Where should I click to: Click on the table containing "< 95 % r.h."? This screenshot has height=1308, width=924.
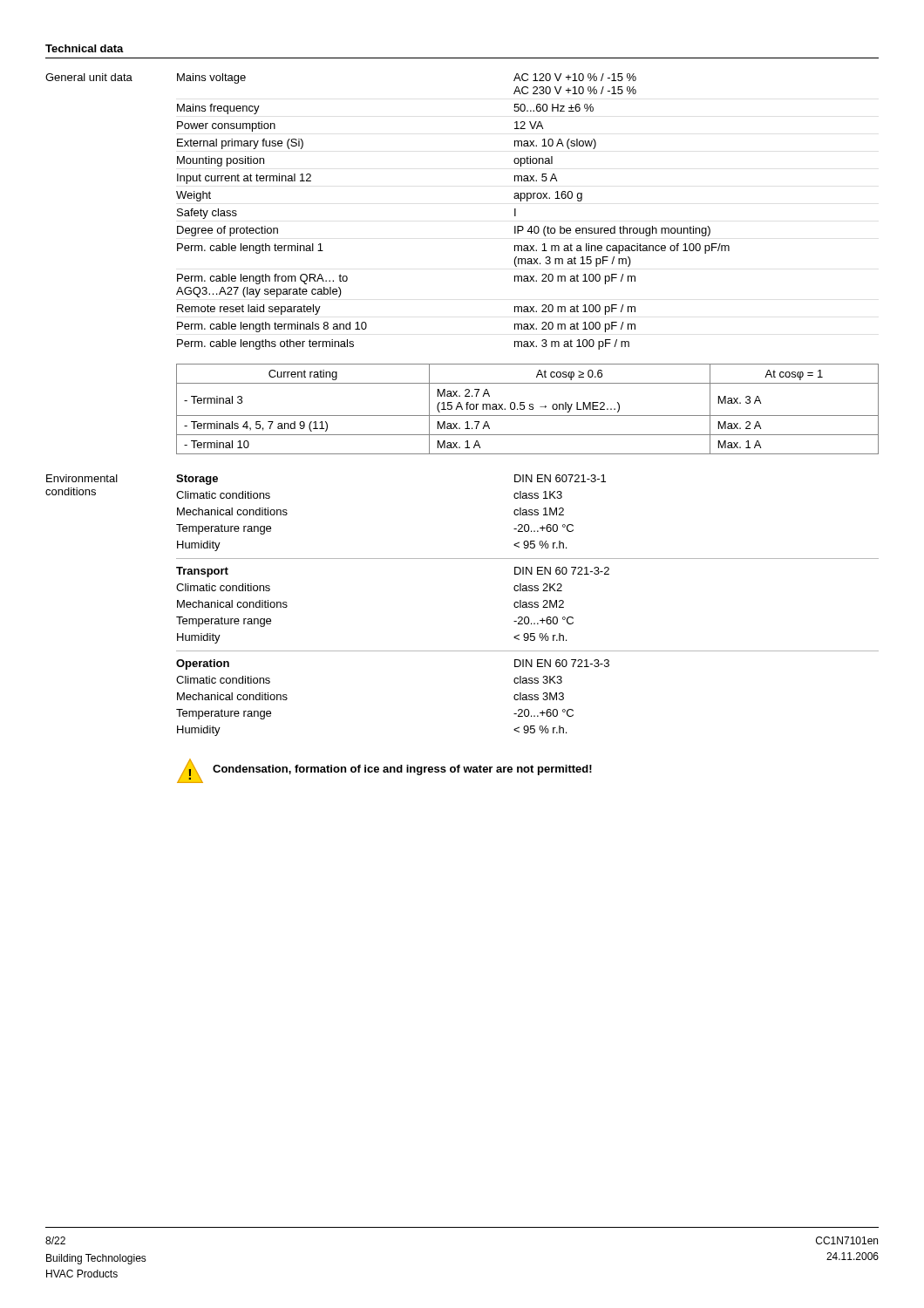point(527,604)
